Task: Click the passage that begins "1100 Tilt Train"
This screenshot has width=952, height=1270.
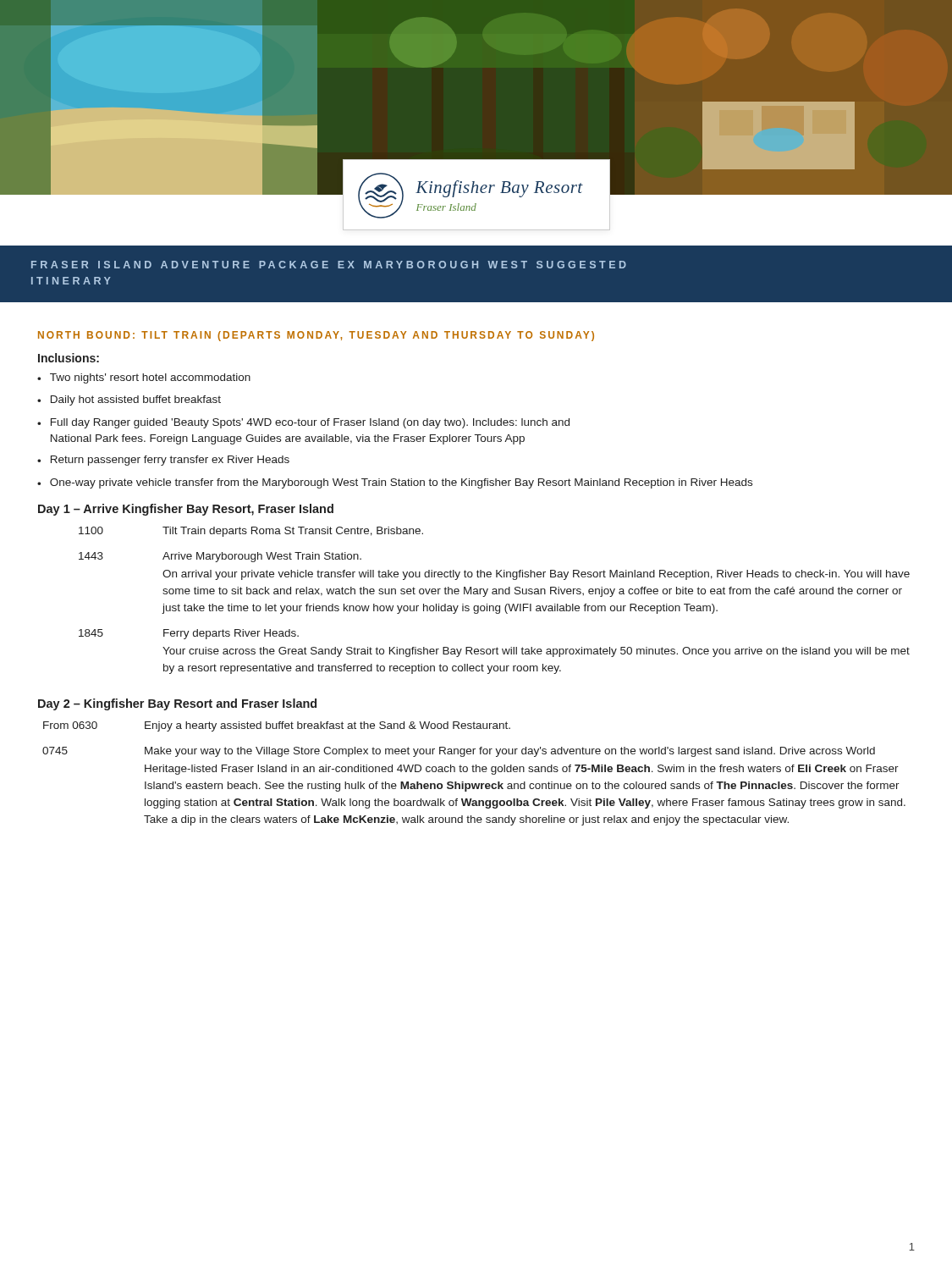Action: tap(251, 532)
